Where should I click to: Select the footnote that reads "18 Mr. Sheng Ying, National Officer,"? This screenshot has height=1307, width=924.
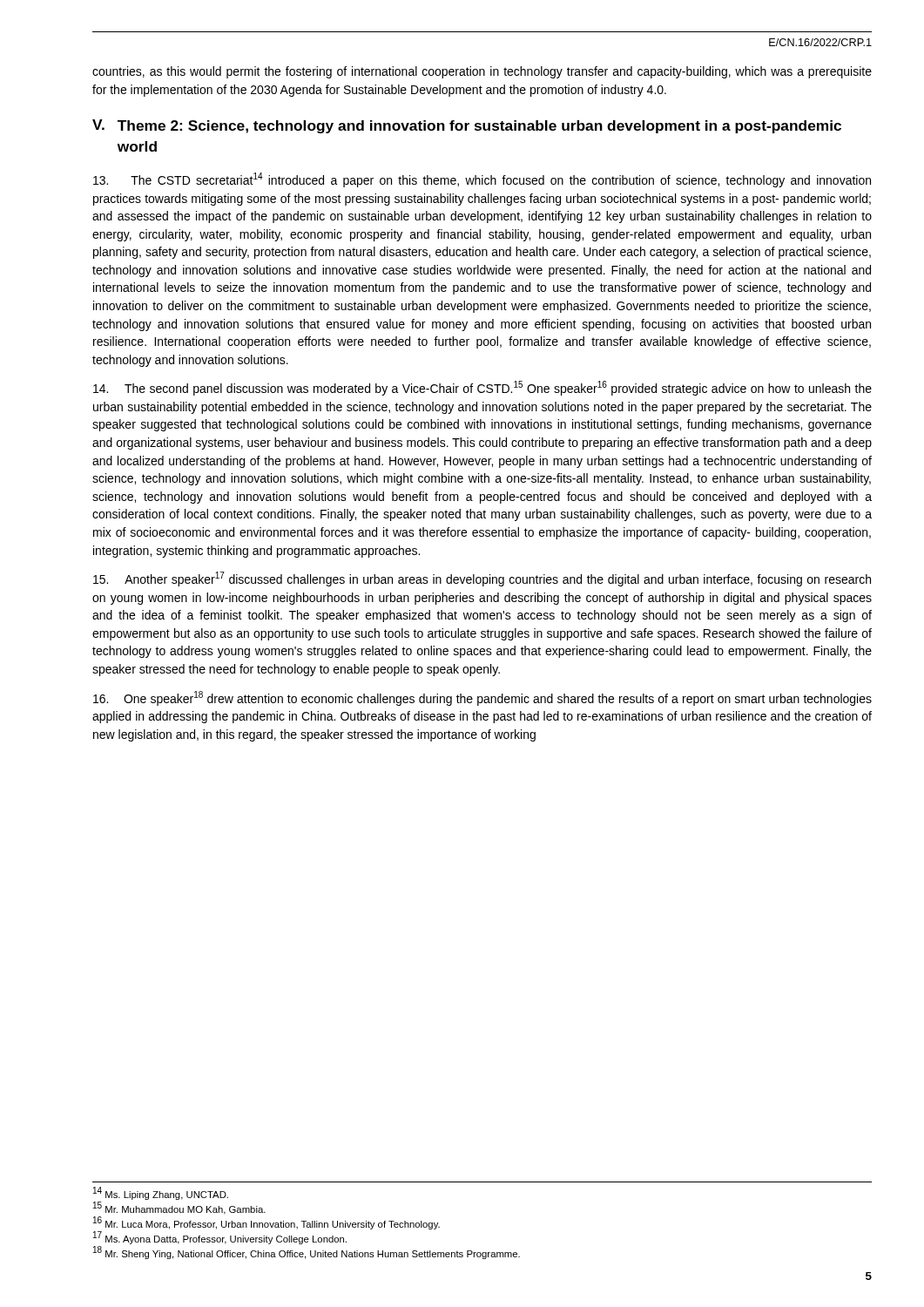pos(306,1253)
